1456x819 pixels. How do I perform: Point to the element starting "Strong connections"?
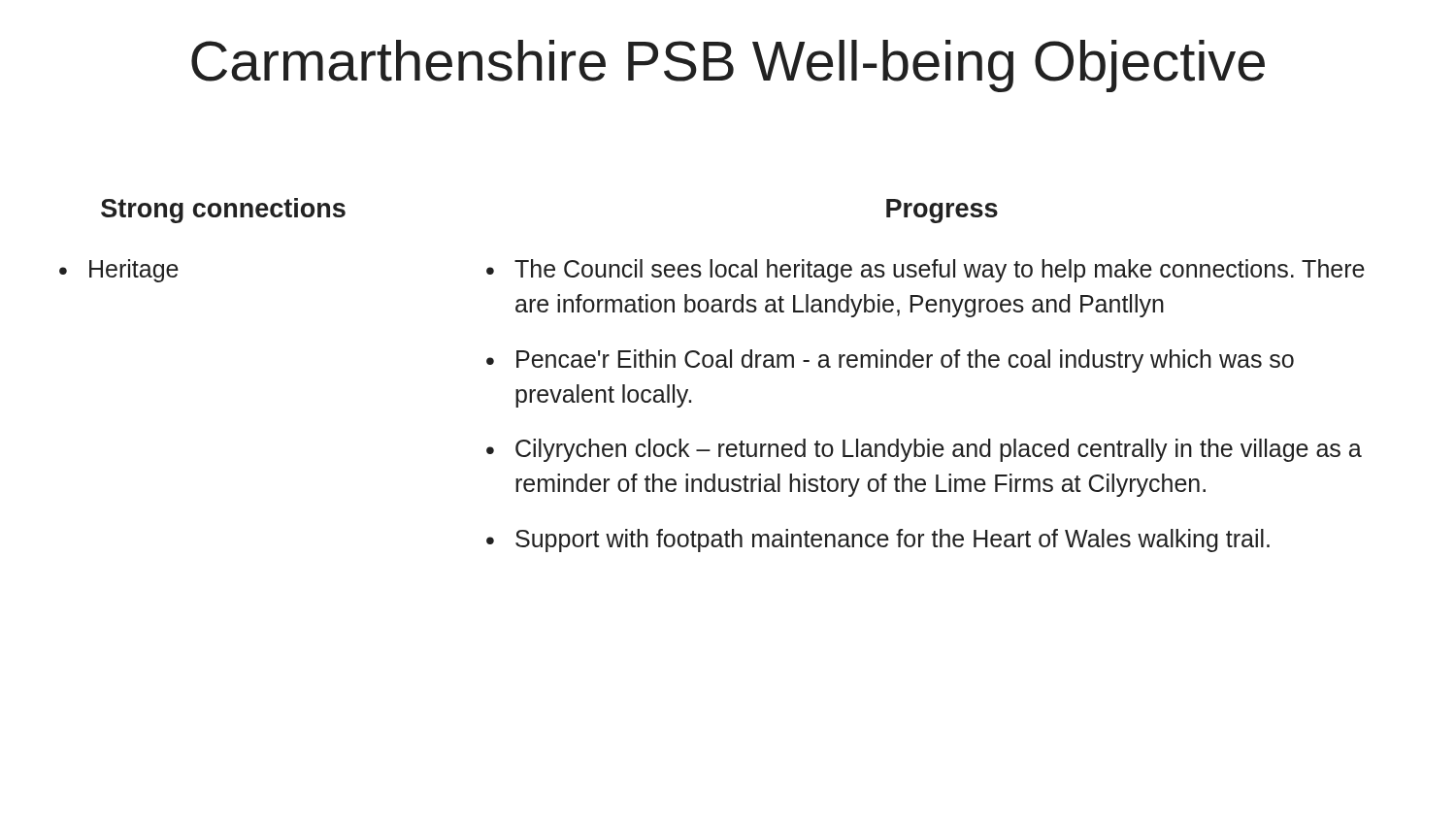(x=223, y=209)
